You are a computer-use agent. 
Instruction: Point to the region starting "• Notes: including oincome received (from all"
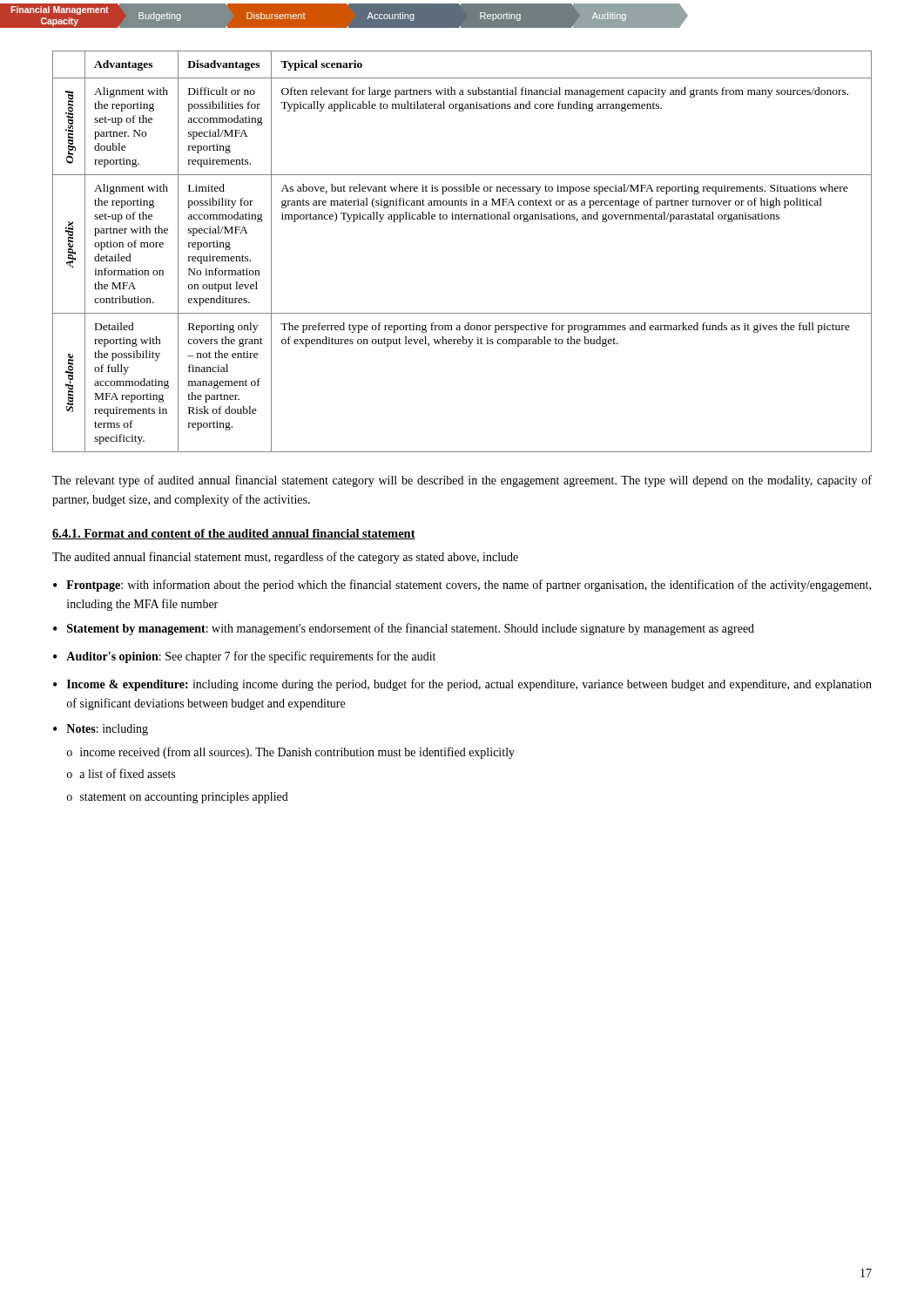101,730
